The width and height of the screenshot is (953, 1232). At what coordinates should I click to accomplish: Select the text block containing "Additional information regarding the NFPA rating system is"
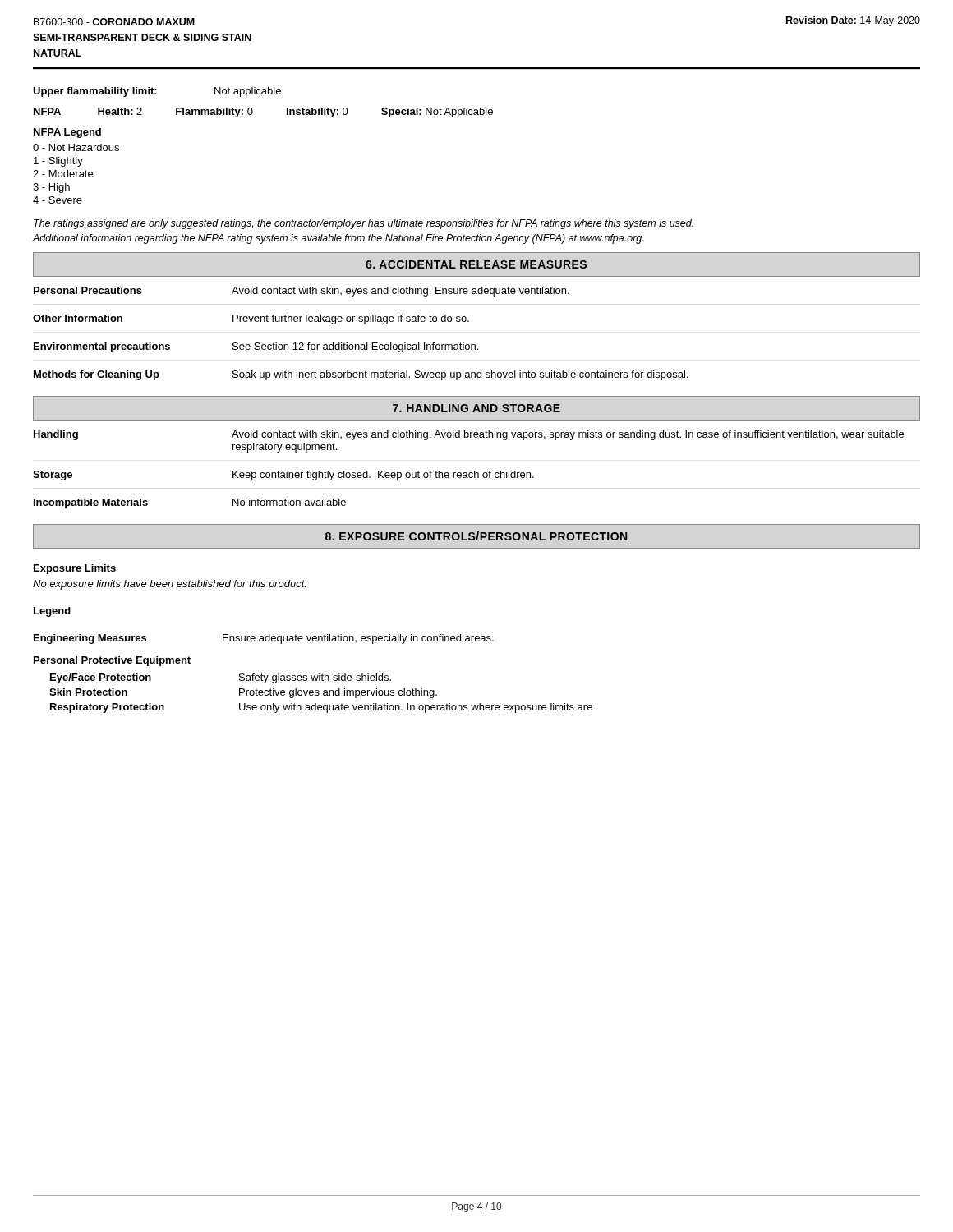(339, 238)
